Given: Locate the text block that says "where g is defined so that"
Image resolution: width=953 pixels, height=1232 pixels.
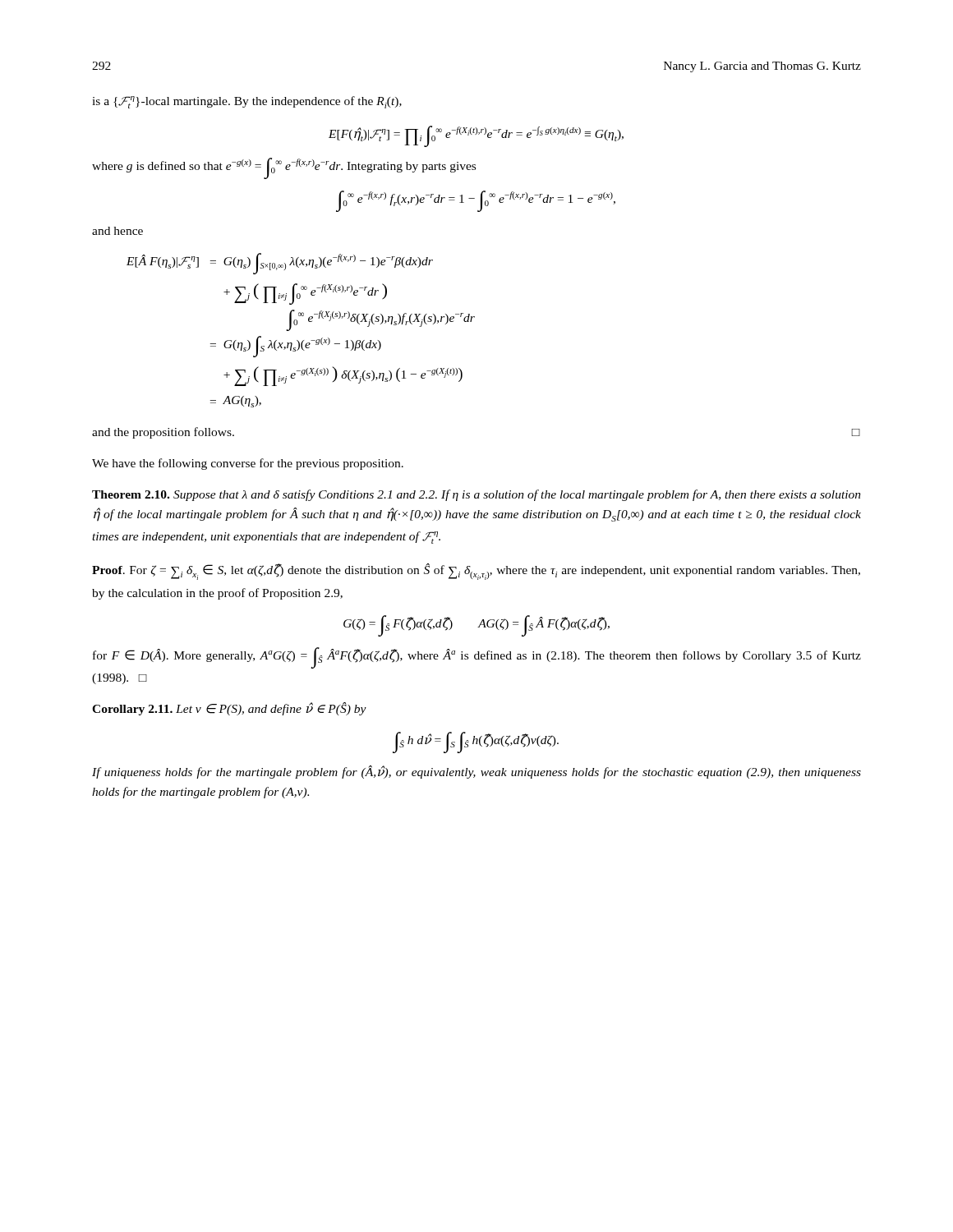Looking at the screenshot, I should click(x=284, y=167).
